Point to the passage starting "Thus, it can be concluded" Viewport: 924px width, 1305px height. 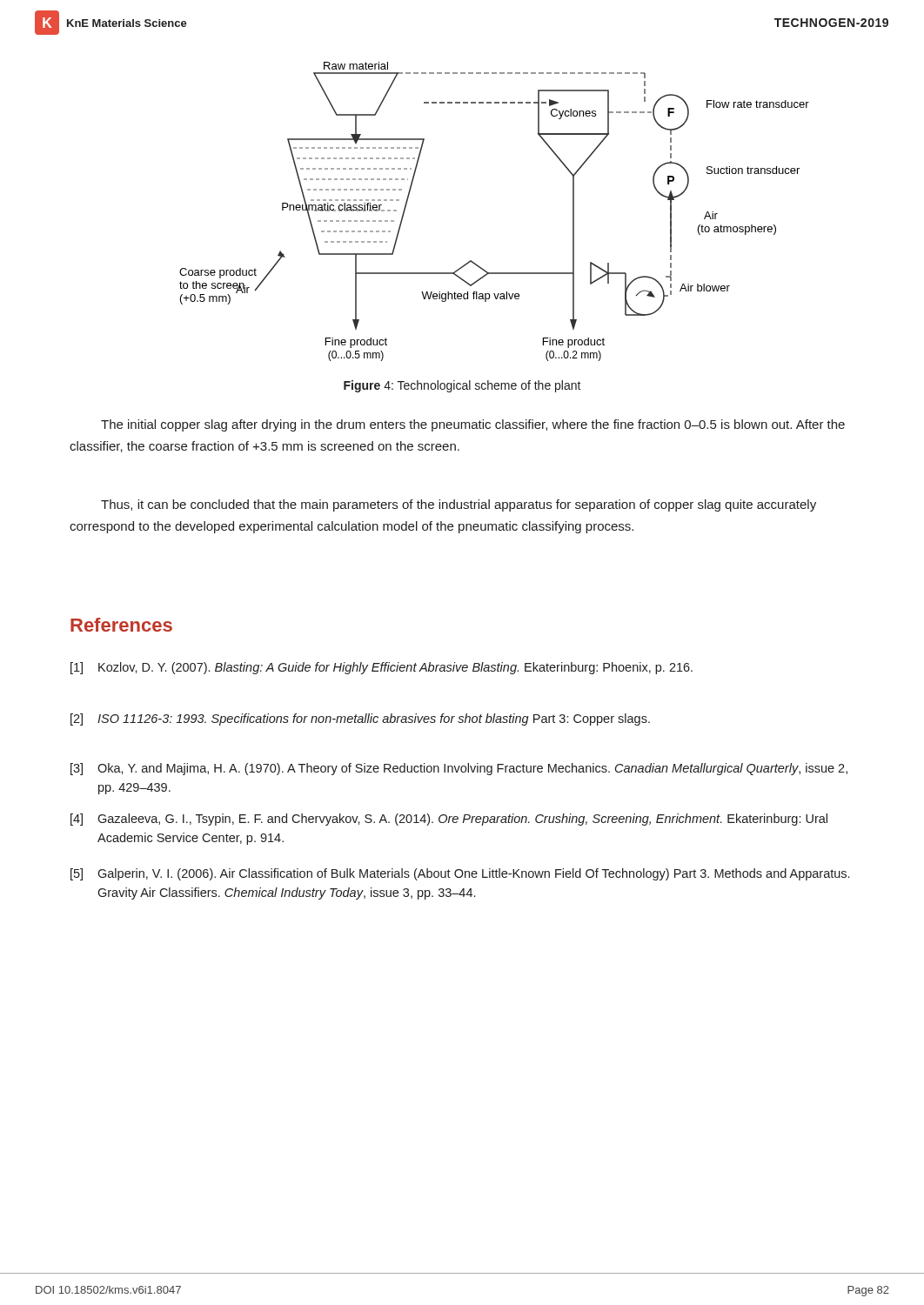coord(462,516)
